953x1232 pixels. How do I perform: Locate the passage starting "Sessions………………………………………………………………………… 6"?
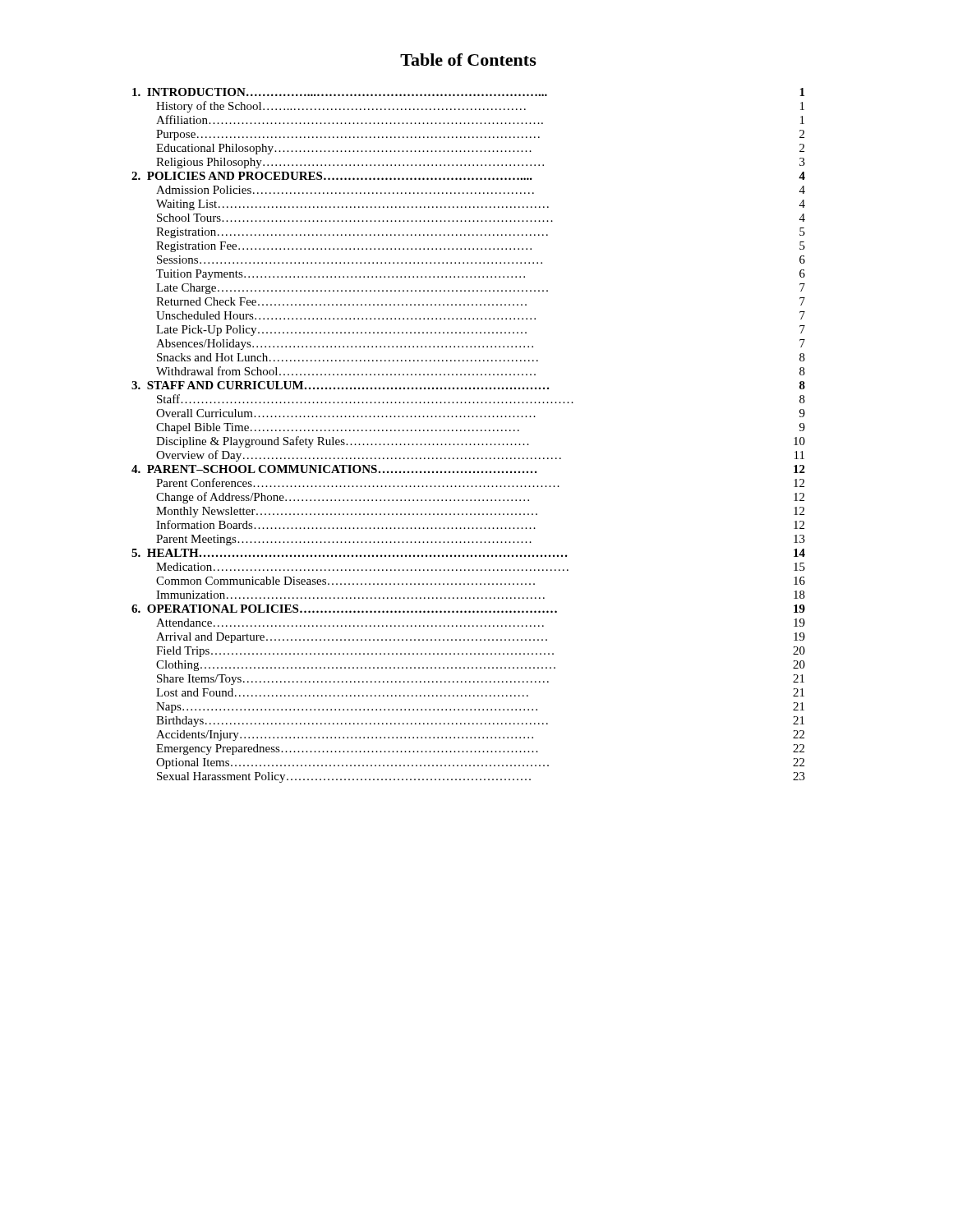[481, 260]
